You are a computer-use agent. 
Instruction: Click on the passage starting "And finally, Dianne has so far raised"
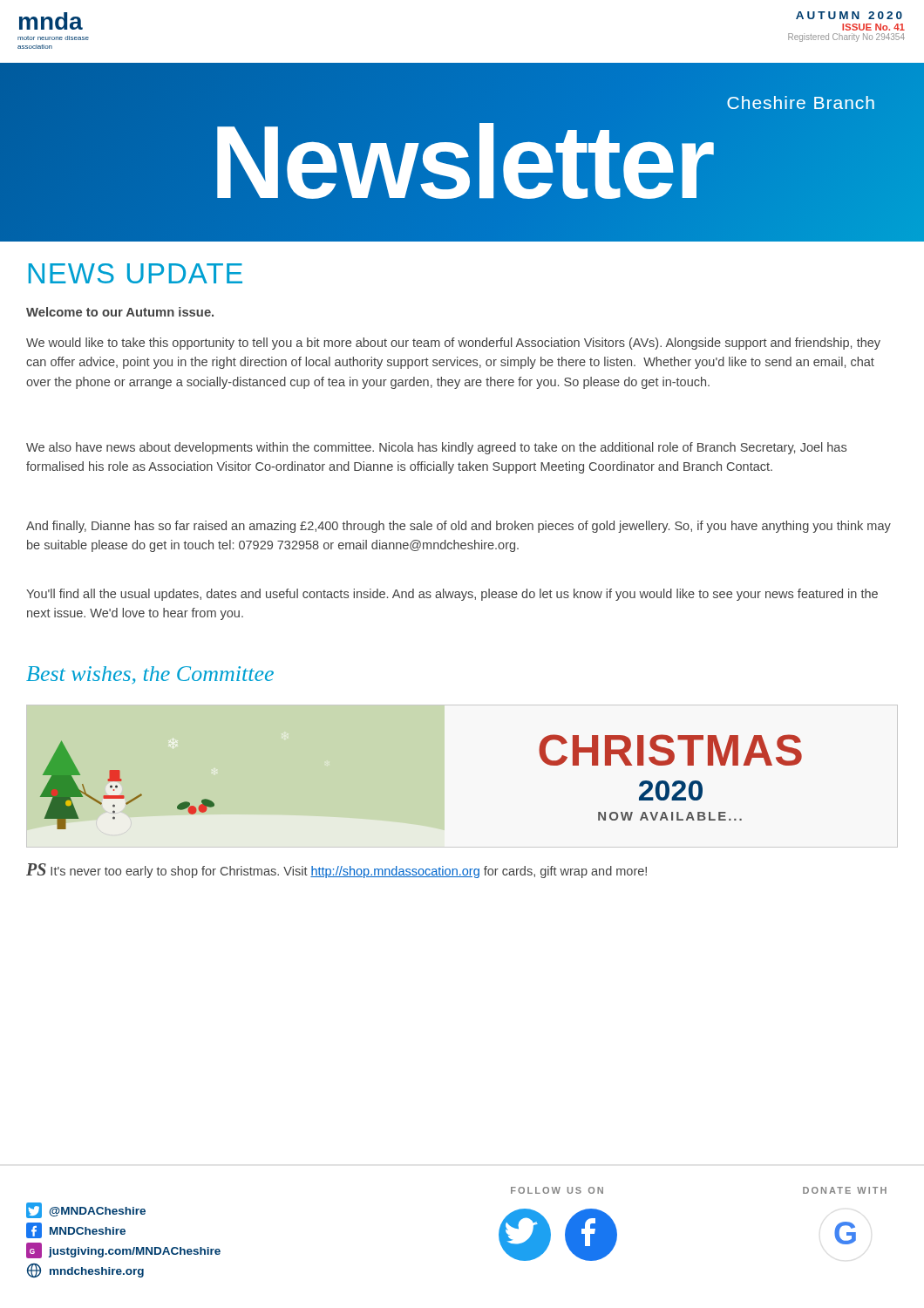458,536
